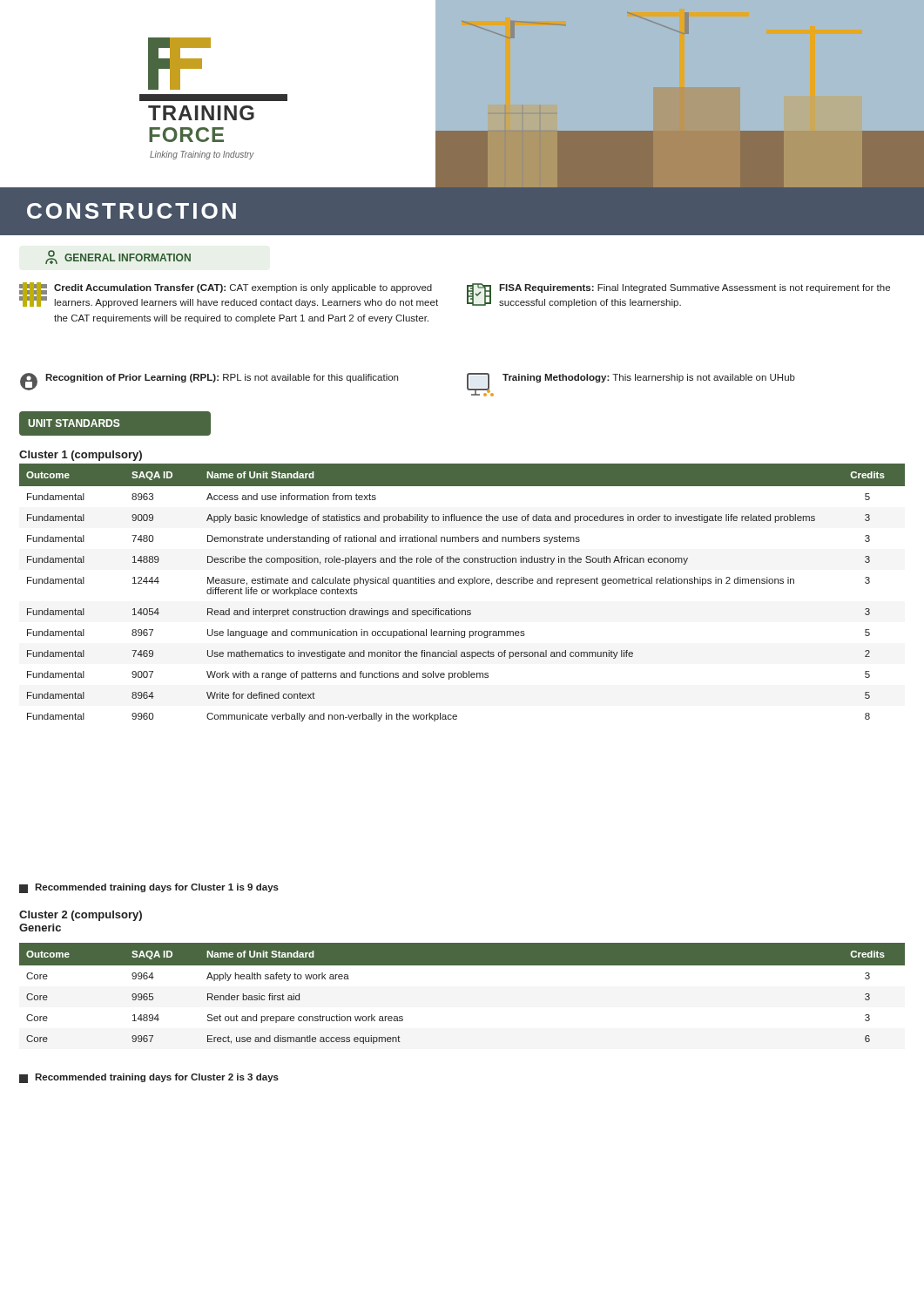The image size is (924, 1307).
Task: Locate the table with the text "Measure, estimate and"
Action: (x=462, y=595)
